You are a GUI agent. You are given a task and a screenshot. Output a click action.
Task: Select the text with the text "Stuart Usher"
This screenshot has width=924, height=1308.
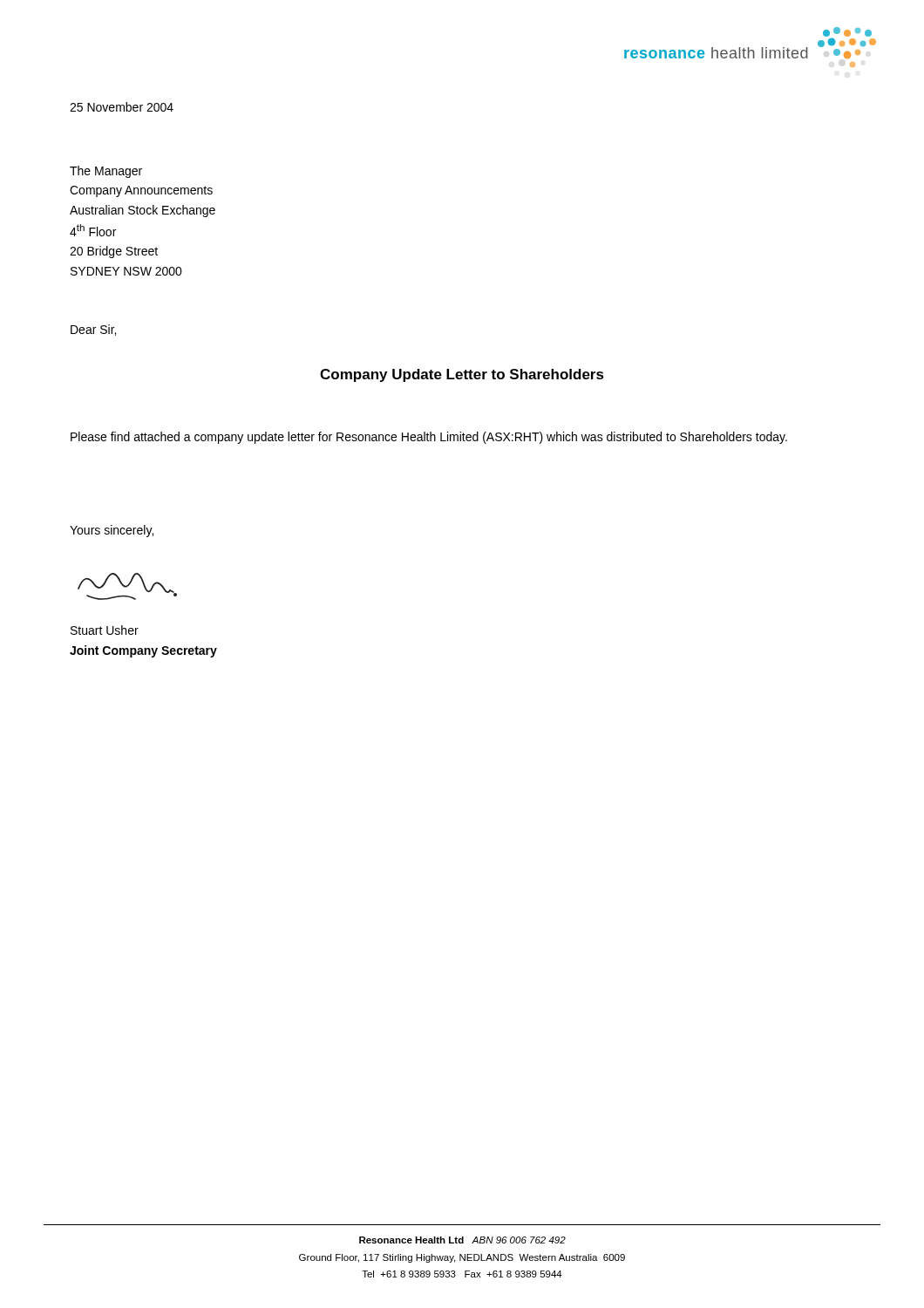(104, 630)
